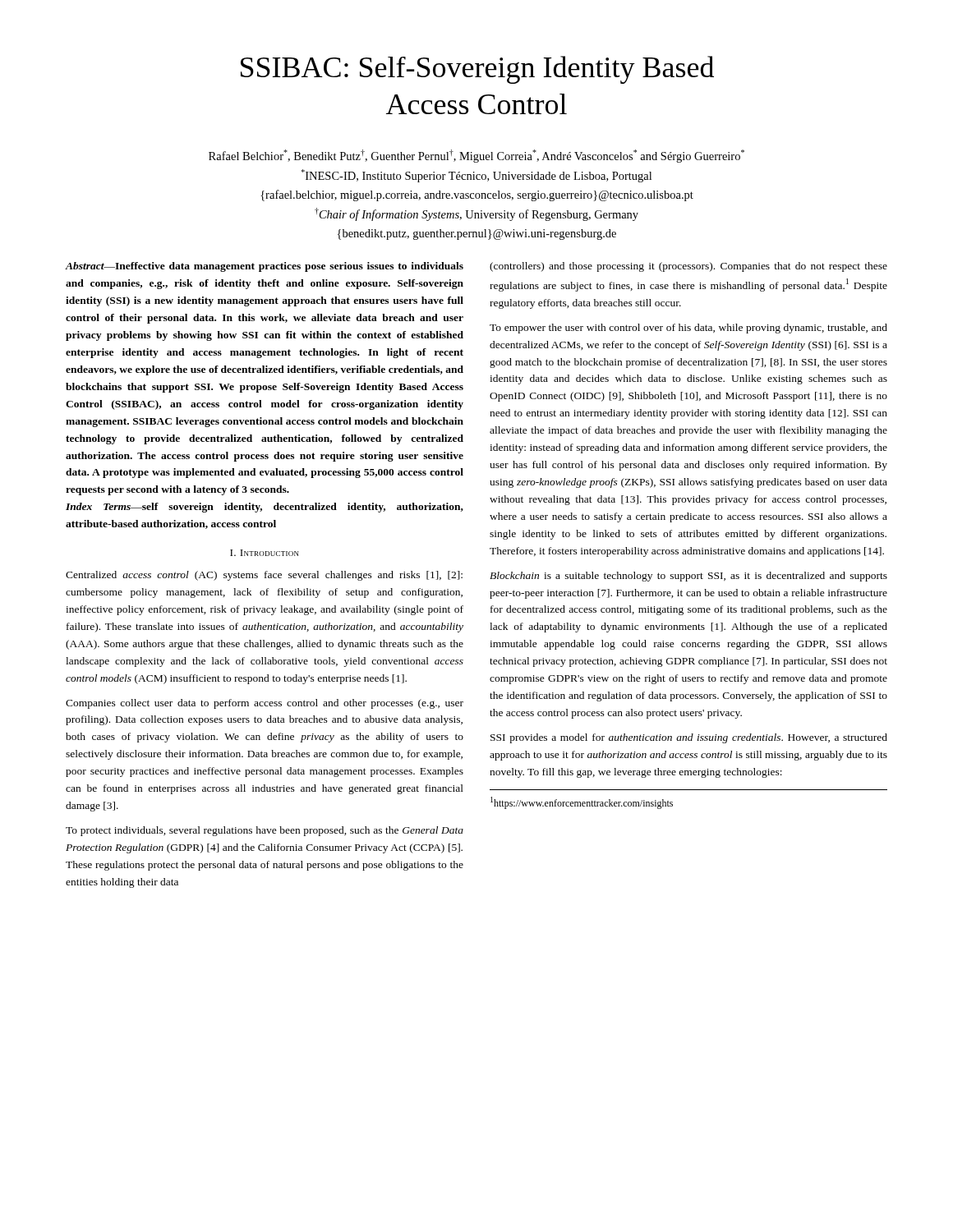Select the text block with the text "SSI provides a model for authentication and issuing"
The height and width of the screenshot is (1232, 953).
coord(688,754)
